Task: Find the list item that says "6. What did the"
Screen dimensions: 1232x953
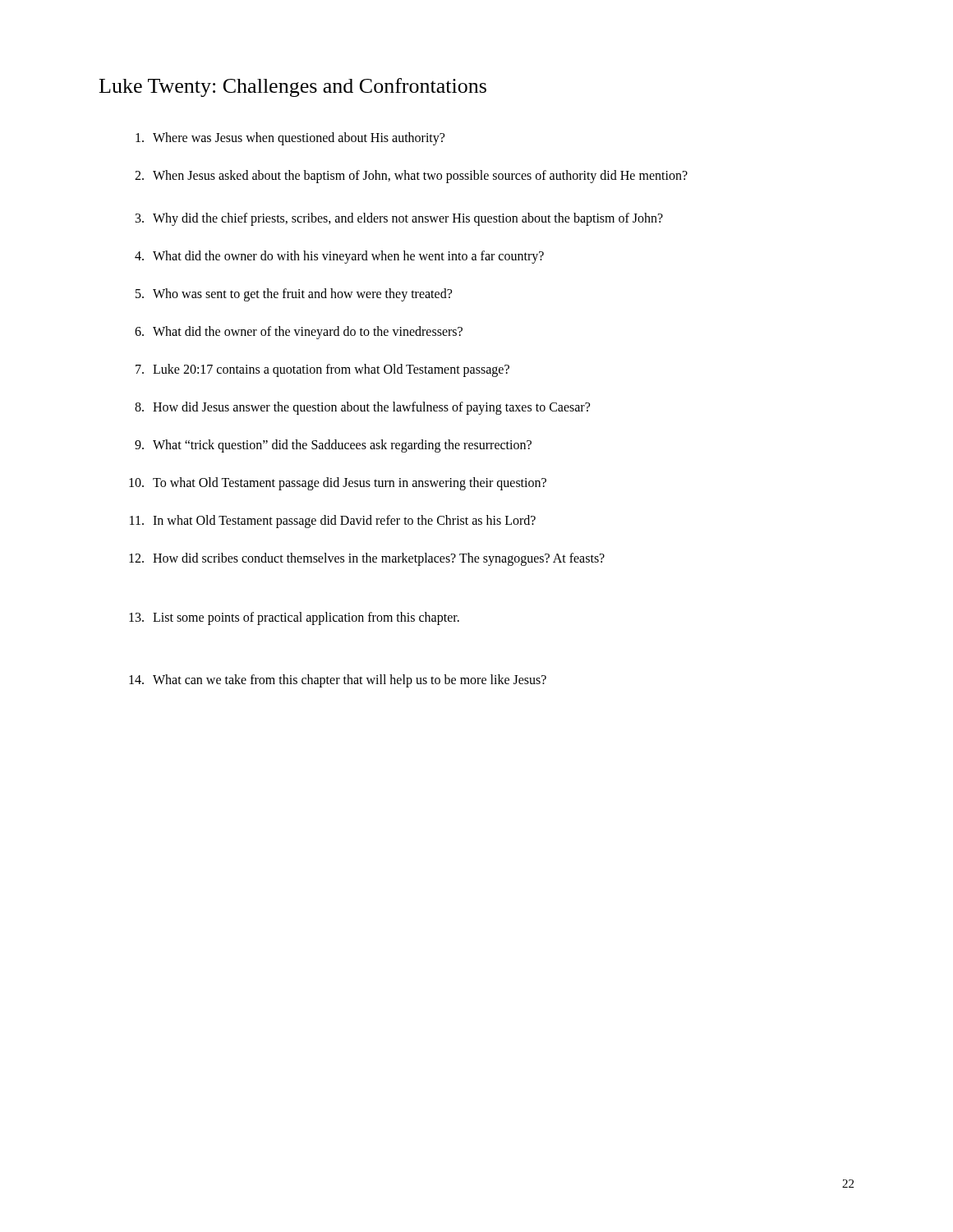Action: (299, 333)
